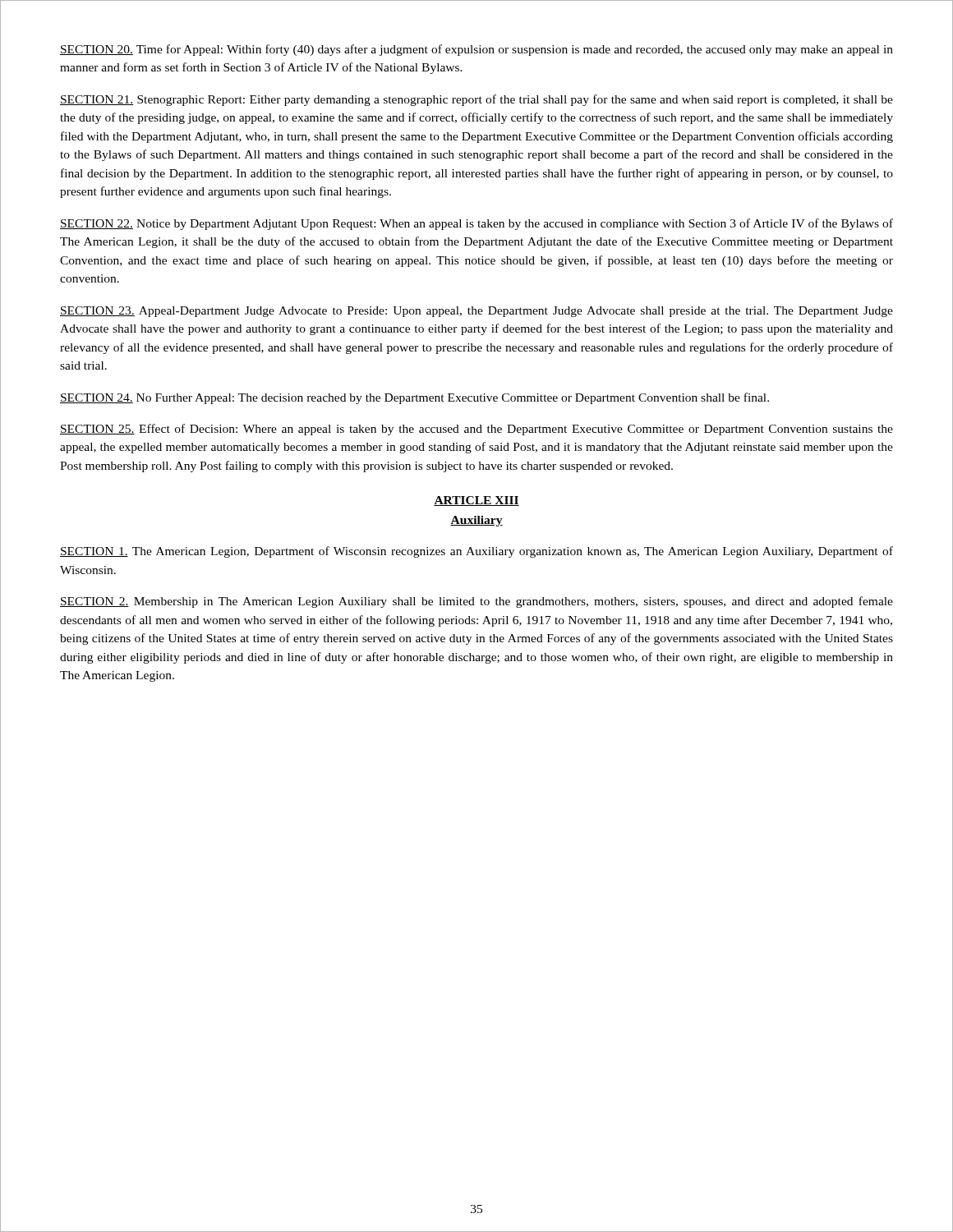Select the text starting "SECTION 1. The American Legion, Department"
The width and height of the screenshot is (953, 1232).
point(476,560)
